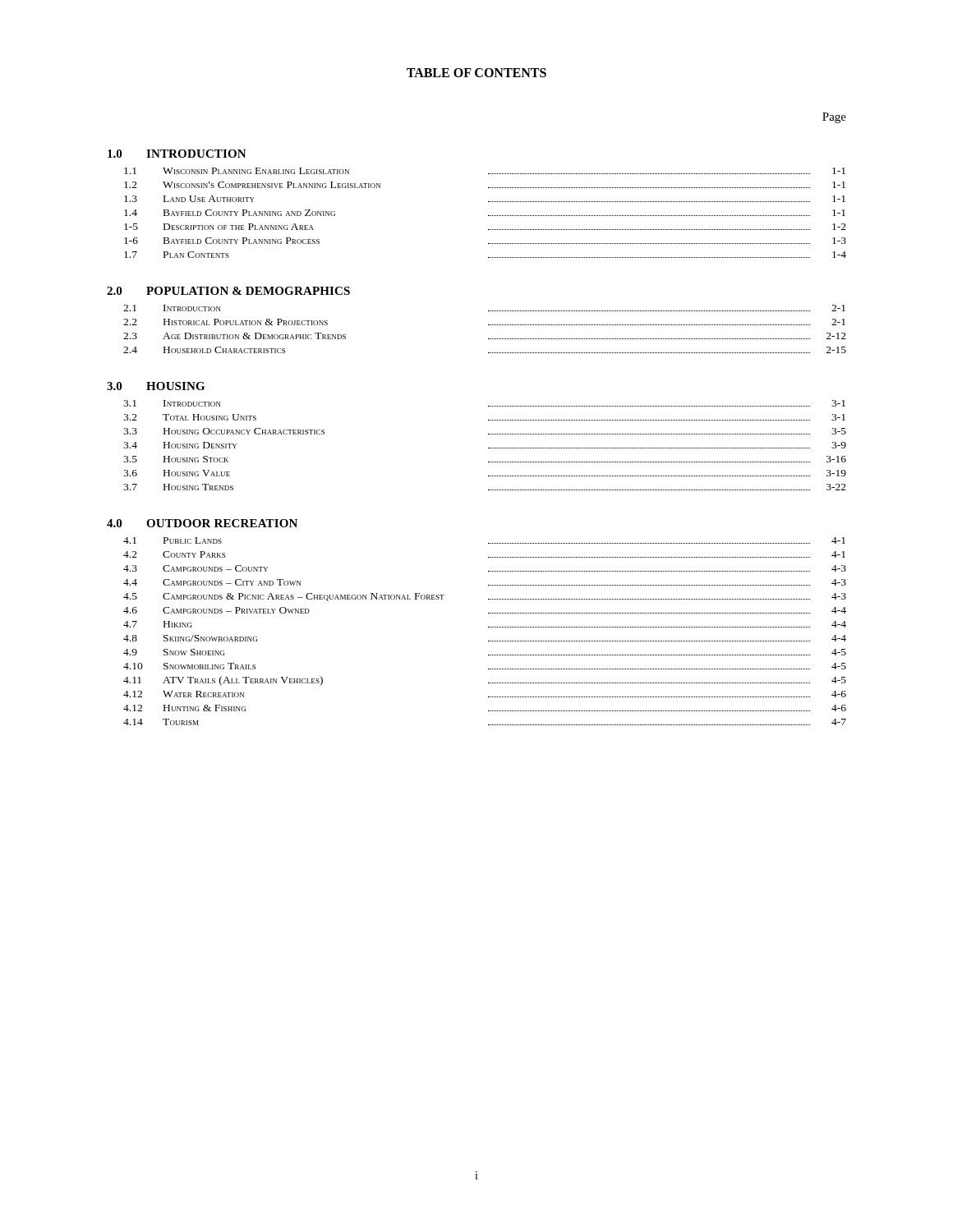This screenshot has height=1232, width=953.
Task: Navigate to the passage starting "3.6 Housing Value 3-19"
Action: [485, 473]
